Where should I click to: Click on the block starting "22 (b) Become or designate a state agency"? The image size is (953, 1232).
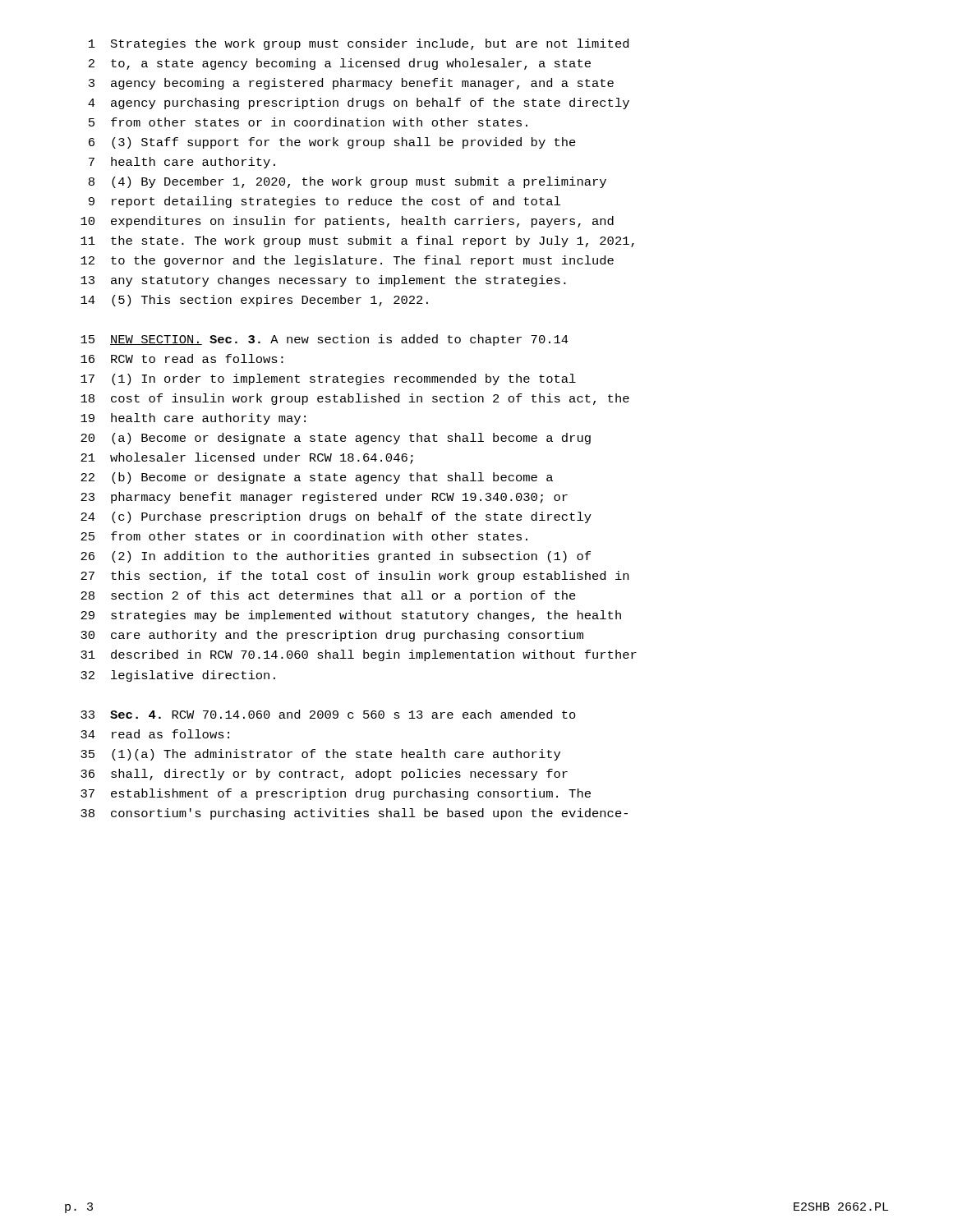[x=476, y=488]
